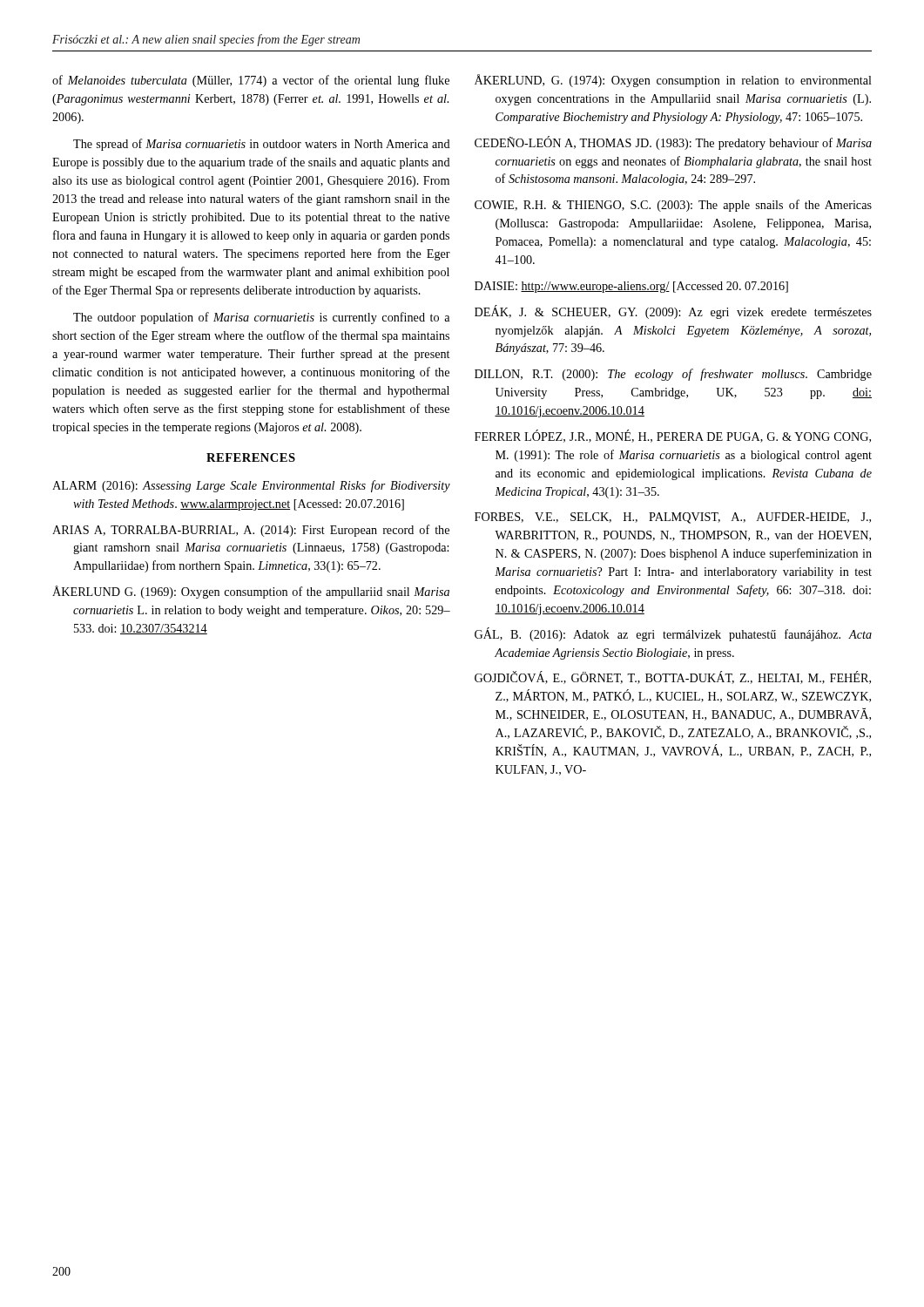Find the block on this page that starts "ARIAS A, TORRALBA-BURRIAL, A."
This screenshot has height=1307, width=924.
(251, 548)
